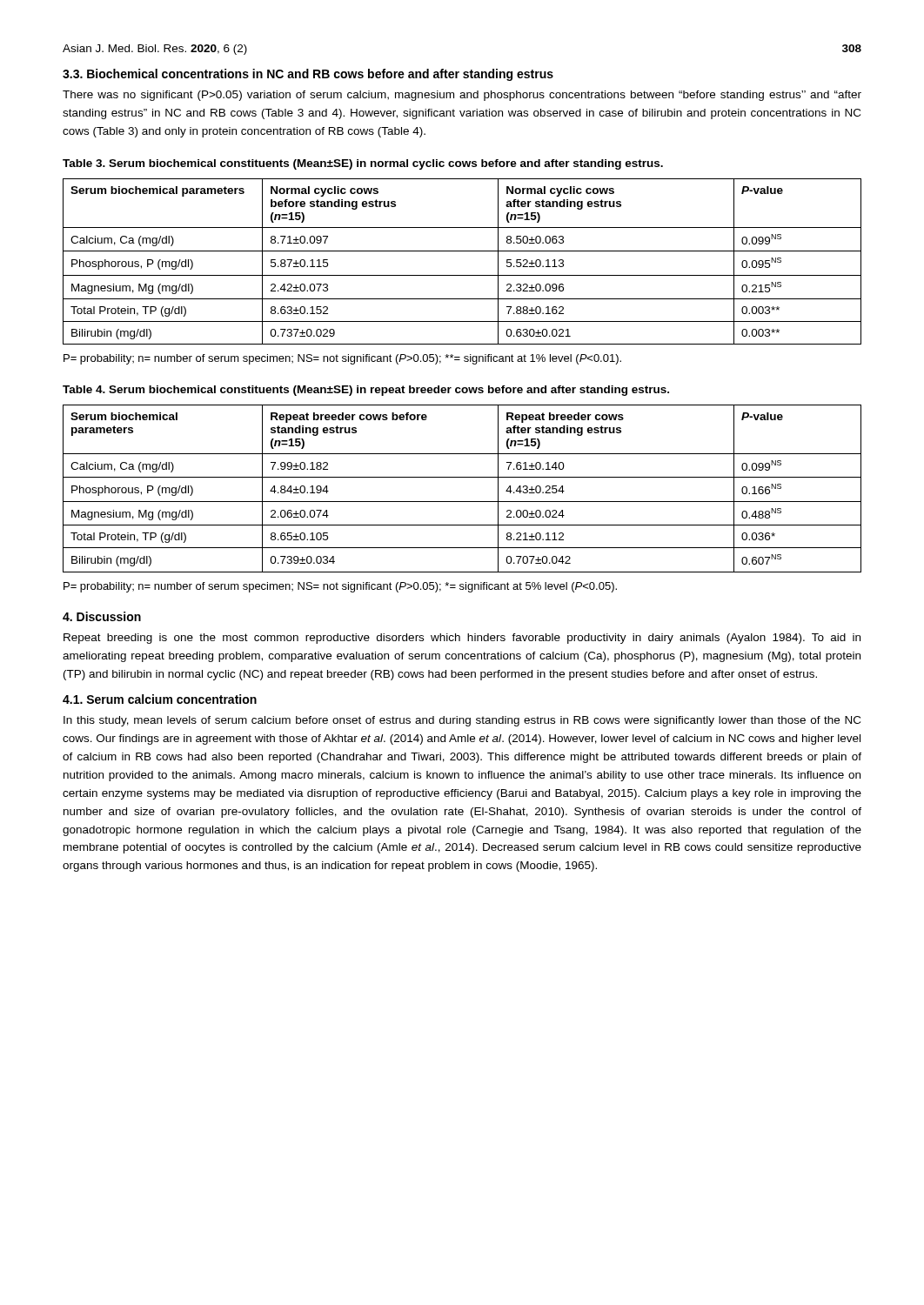Find the caption that says "Table 3. Serum biochemical constituents (Mean±SE) in"
Screen dimensions: 1305x924
(x=363, y=163)
